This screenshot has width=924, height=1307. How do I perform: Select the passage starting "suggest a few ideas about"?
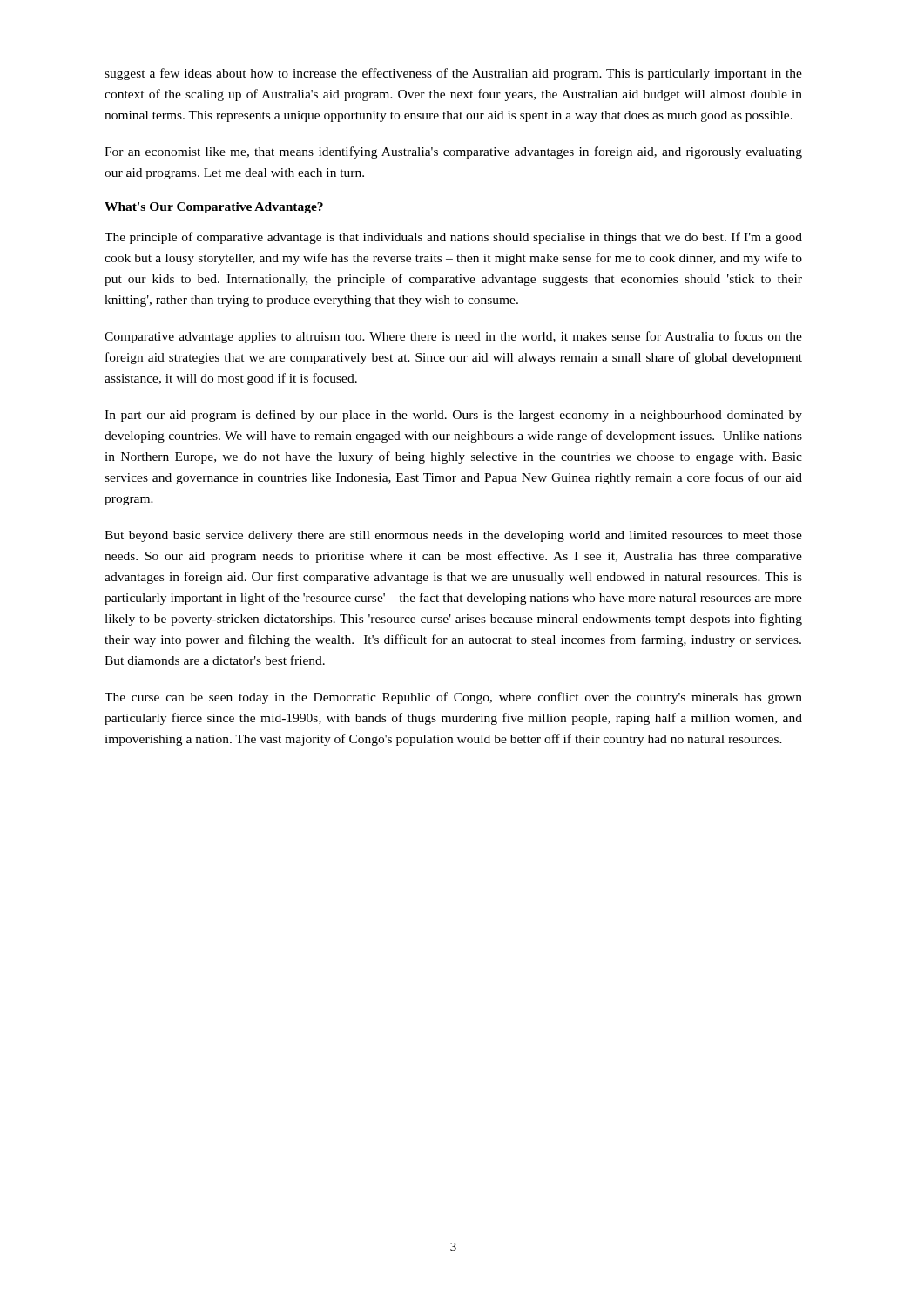(453, 94)
